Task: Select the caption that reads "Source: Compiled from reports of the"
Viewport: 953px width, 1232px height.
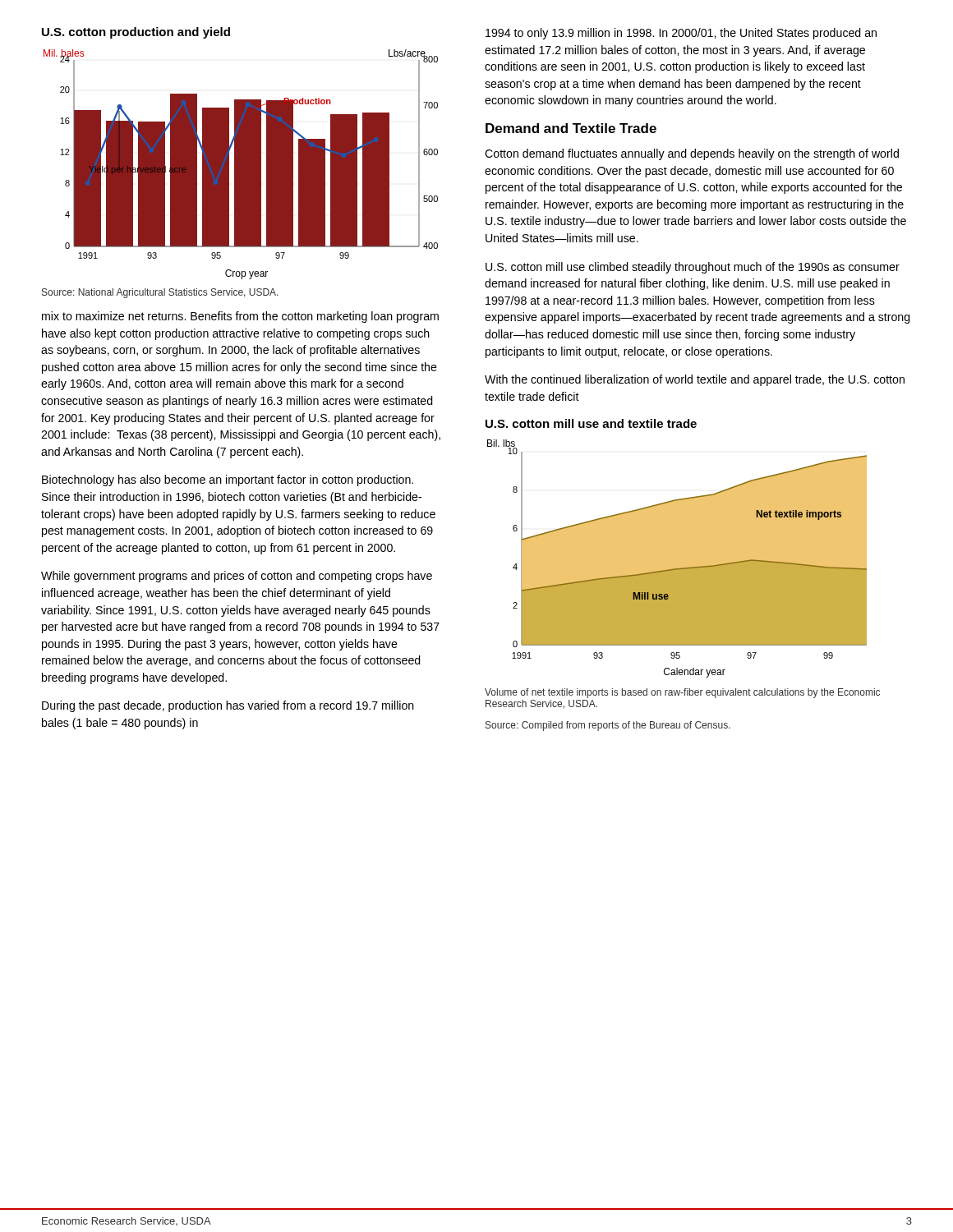Action: (x=608, y=725)
